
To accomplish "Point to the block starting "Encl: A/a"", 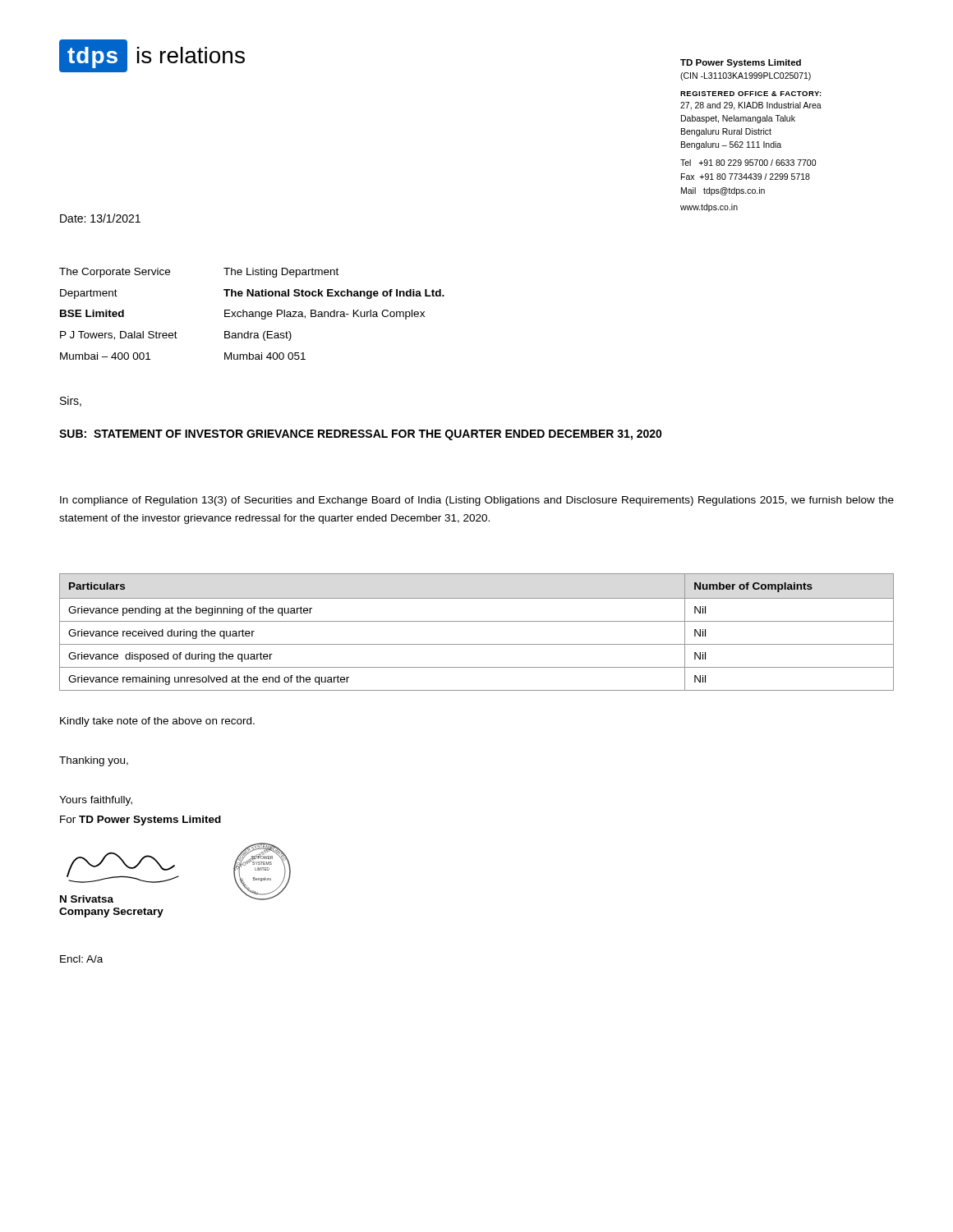I will tap(81, 959).
